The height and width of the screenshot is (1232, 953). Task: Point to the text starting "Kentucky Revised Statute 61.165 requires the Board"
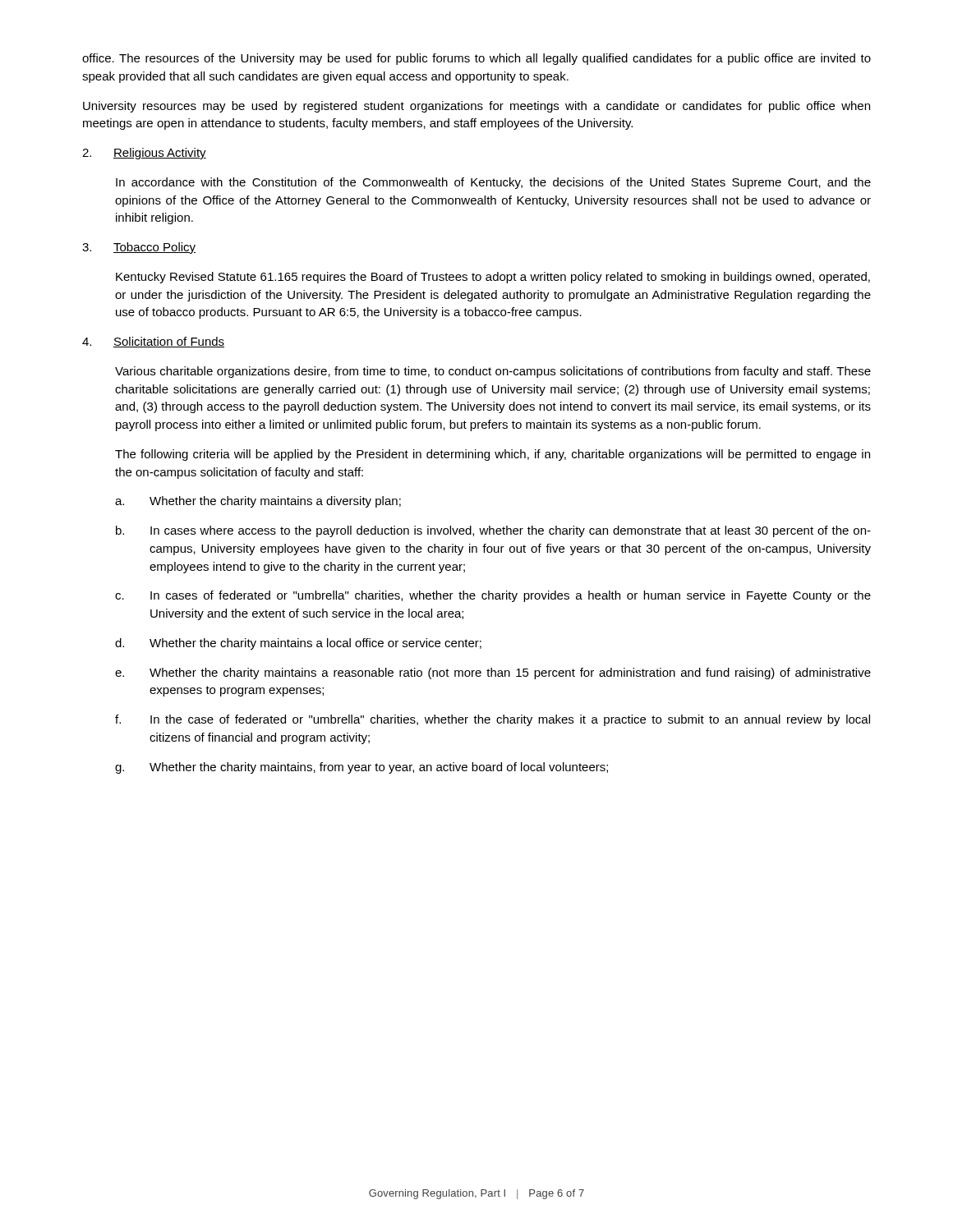(493, 294)
